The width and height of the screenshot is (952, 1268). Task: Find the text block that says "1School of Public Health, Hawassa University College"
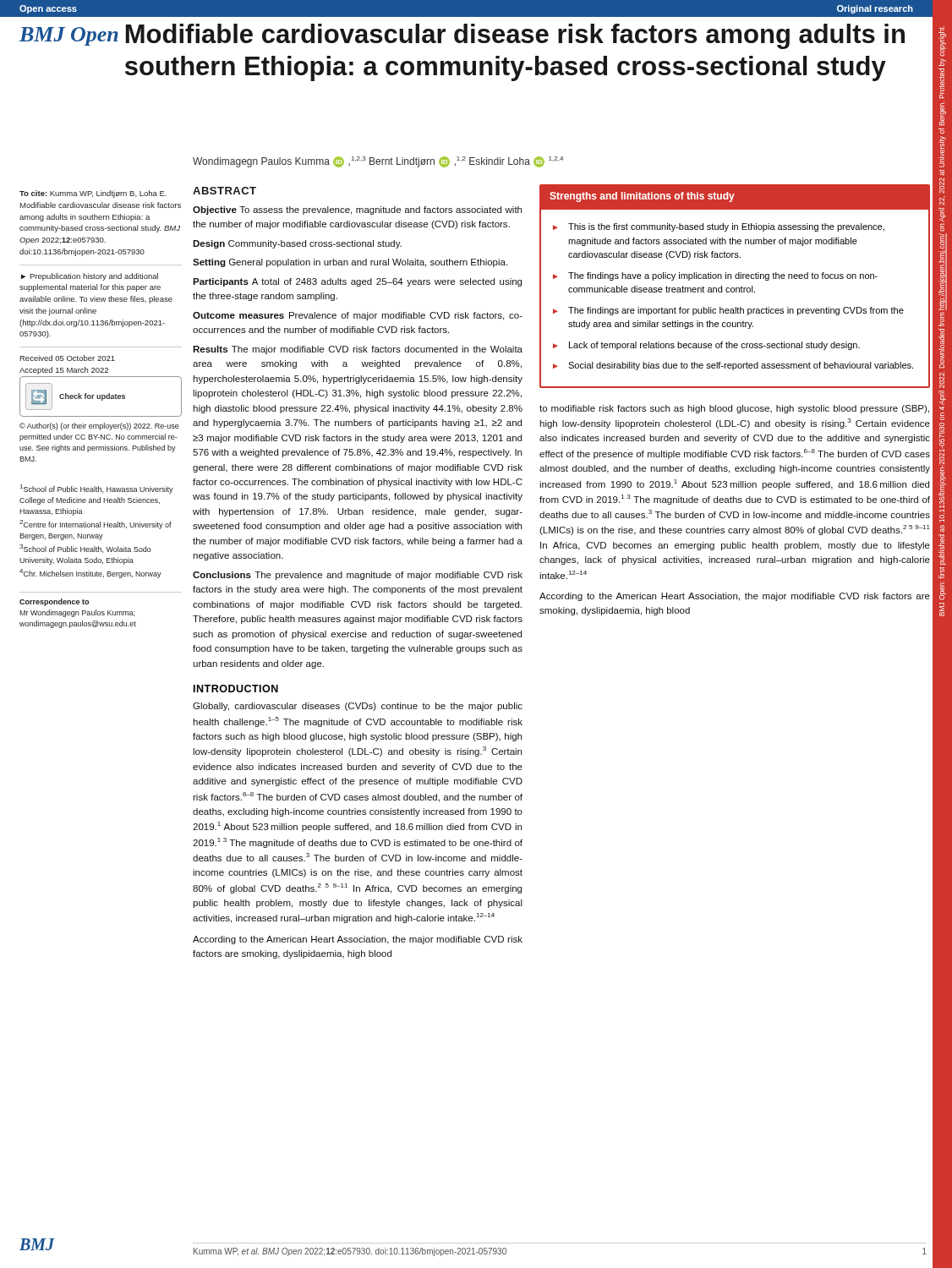pyautogui.click(x=96, y=531)
